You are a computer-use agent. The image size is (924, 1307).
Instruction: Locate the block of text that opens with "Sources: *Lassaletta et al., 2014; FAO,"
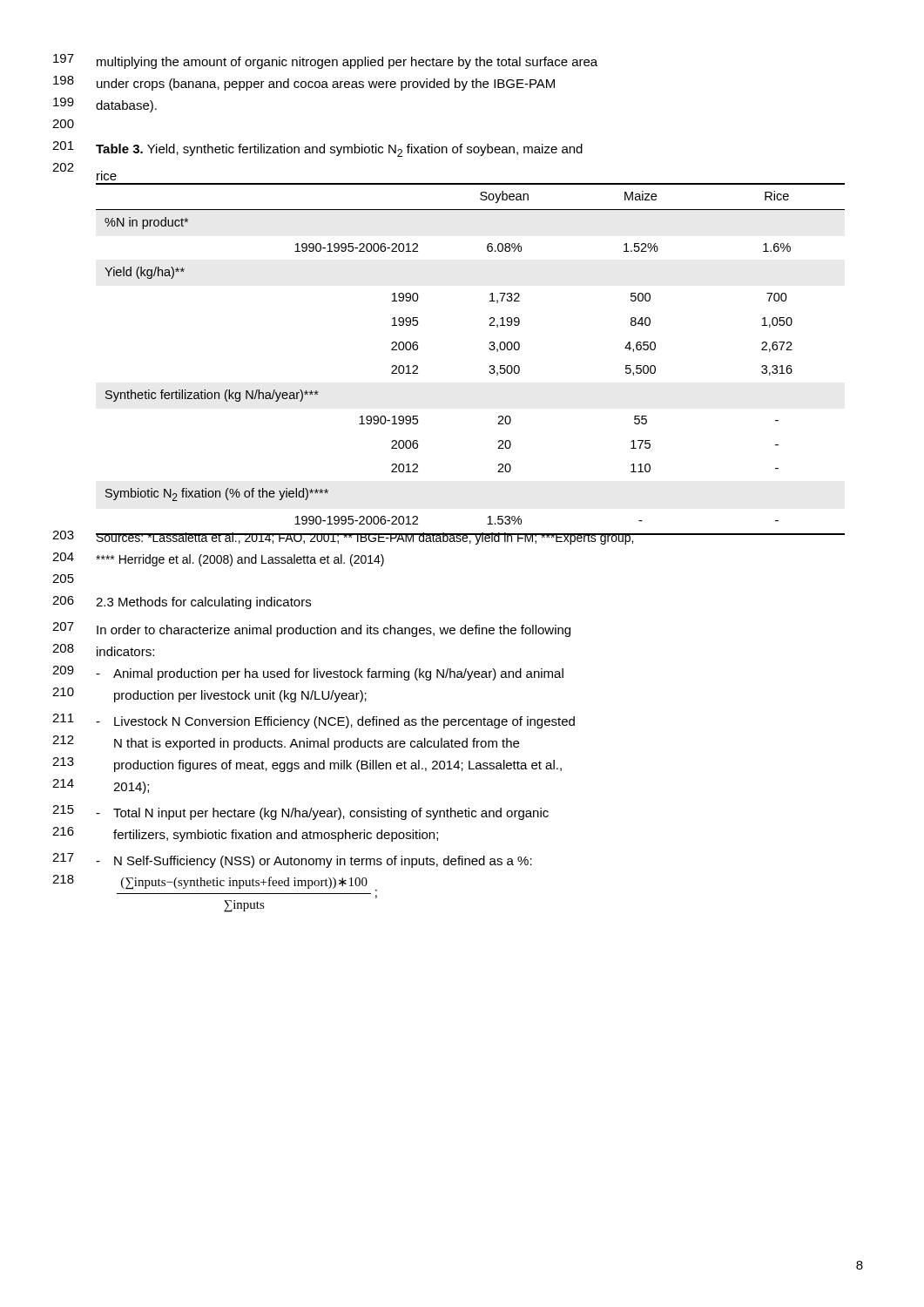(x=365, y=548)
